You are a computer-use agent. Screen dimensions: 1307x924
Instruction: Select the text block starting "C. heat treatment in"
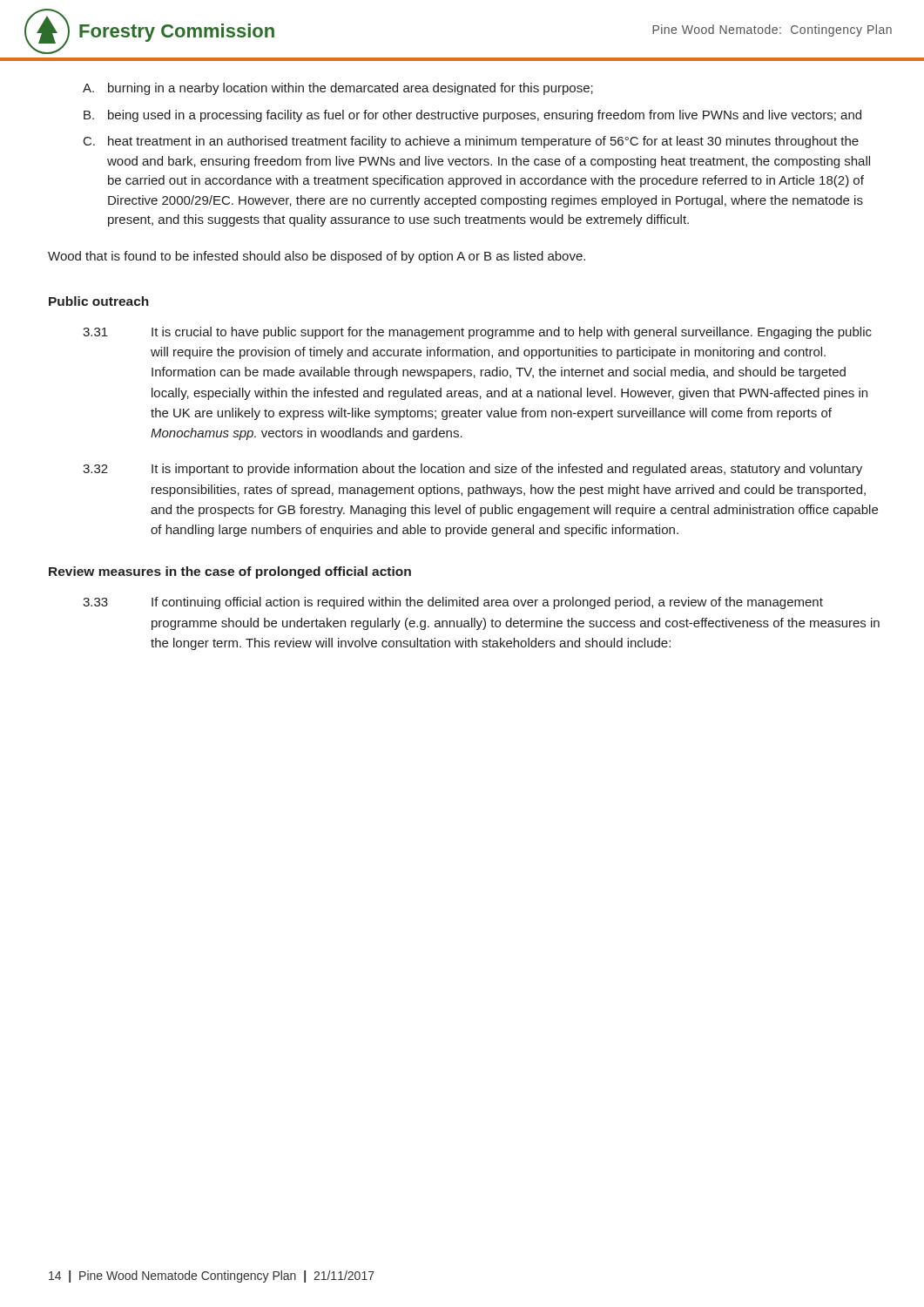(483, 181)
